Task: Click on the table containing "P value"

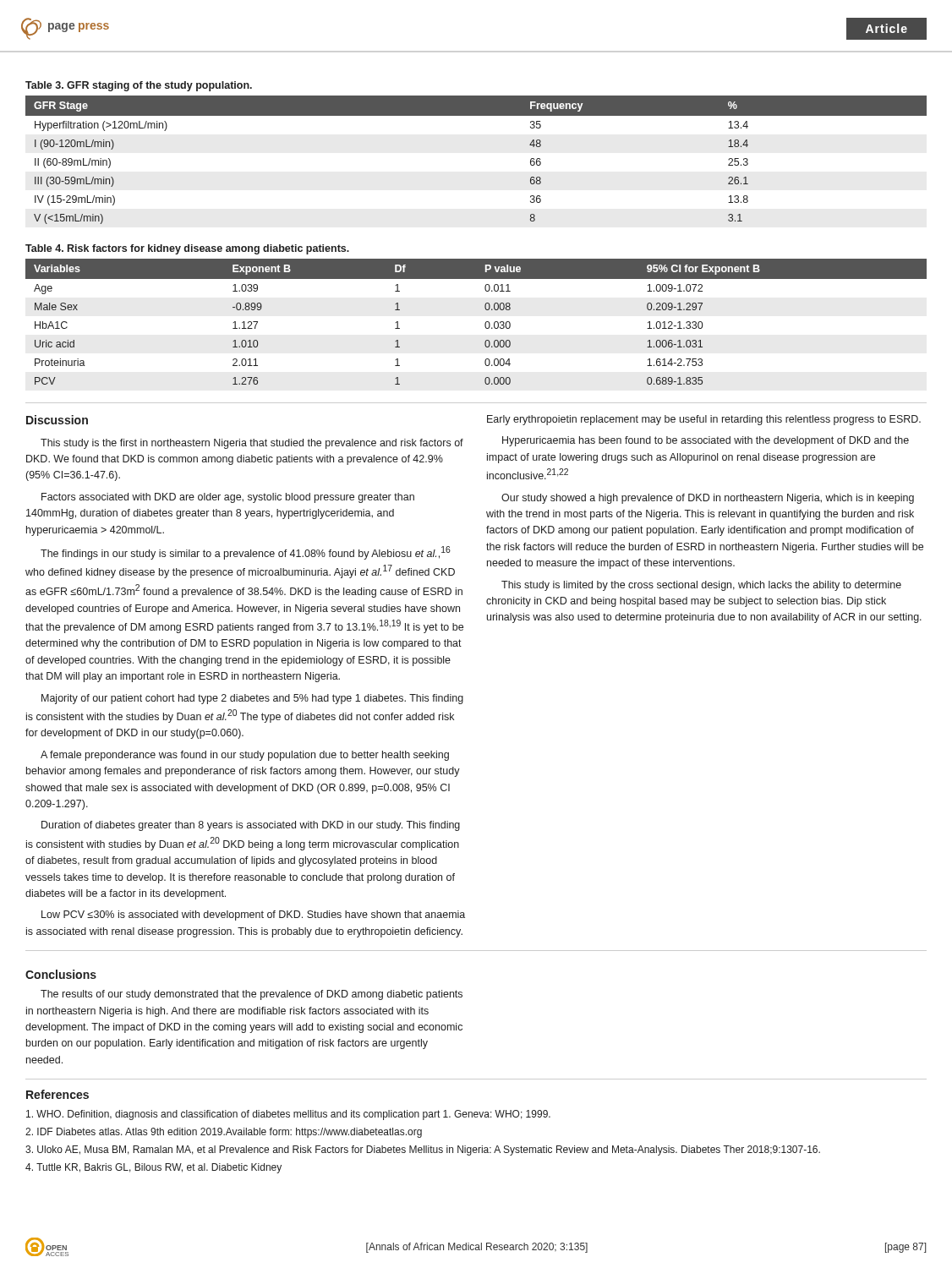Action: pos(476,325)
